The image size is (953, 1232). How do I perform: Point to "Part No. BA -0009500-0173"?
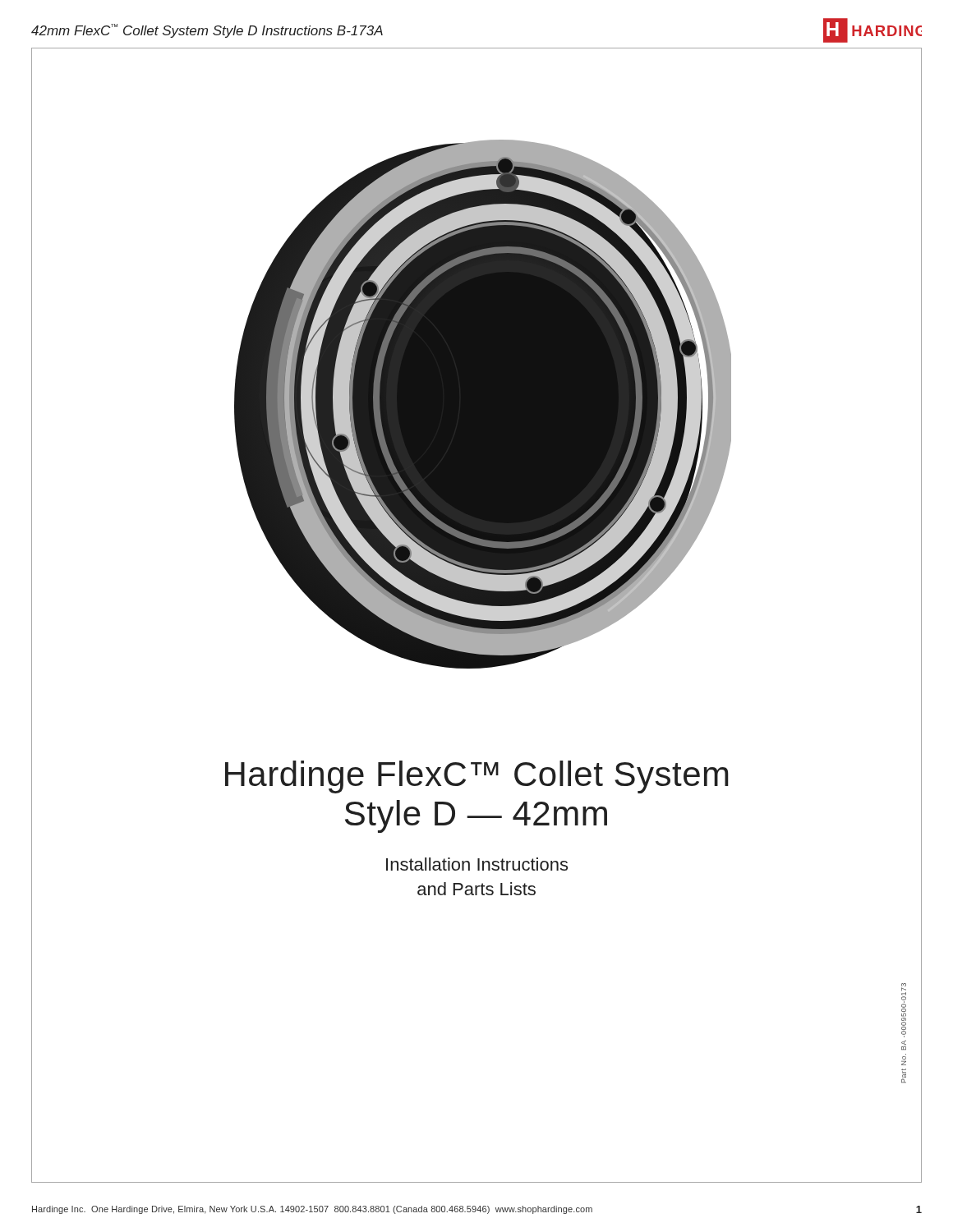[904, 1033]
